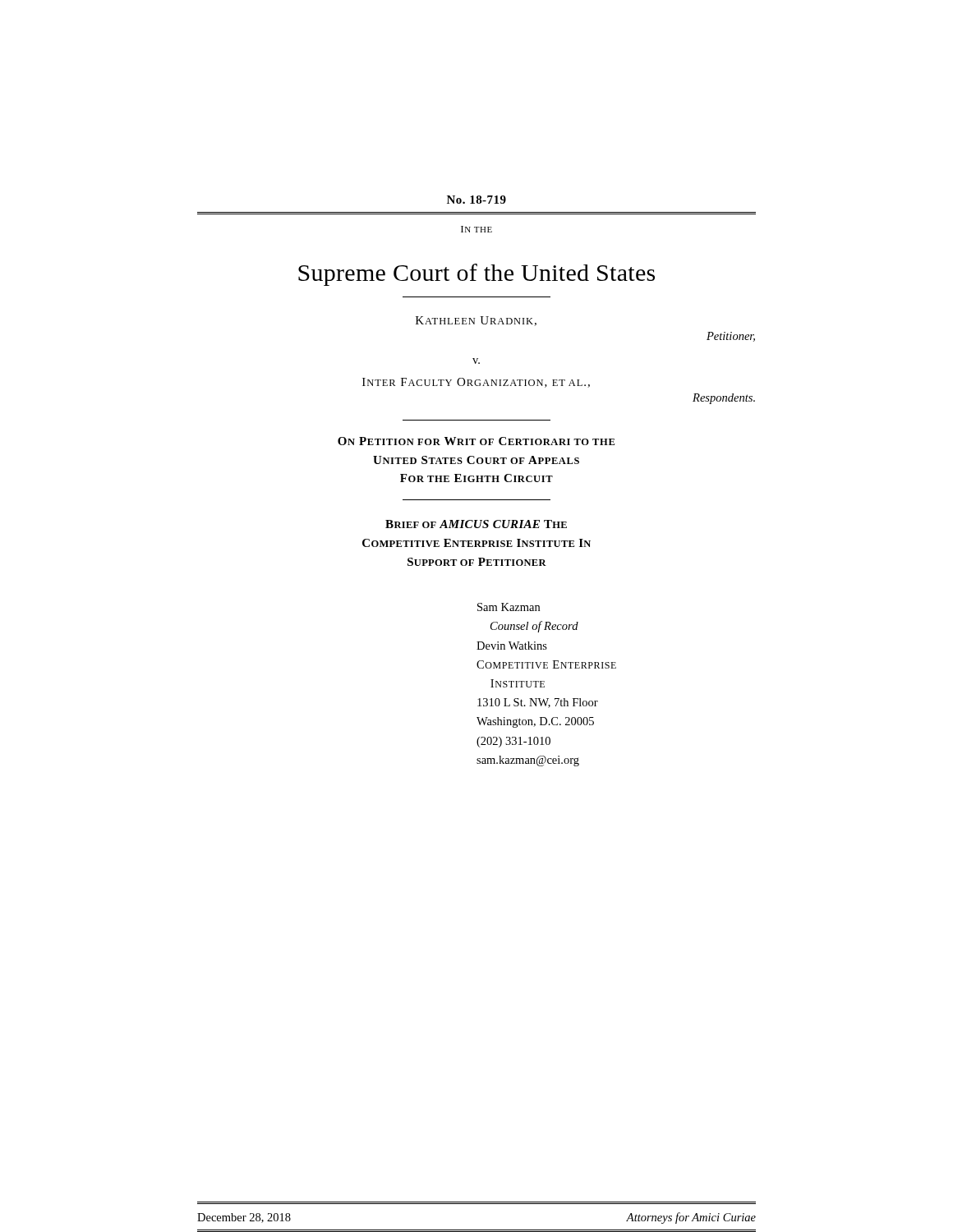Viewport: 953px width, 1232px height.
Task: Find the block starting "BRIEF OF AMICUS CURIAE THE"
Action: (x=476, y=543)
